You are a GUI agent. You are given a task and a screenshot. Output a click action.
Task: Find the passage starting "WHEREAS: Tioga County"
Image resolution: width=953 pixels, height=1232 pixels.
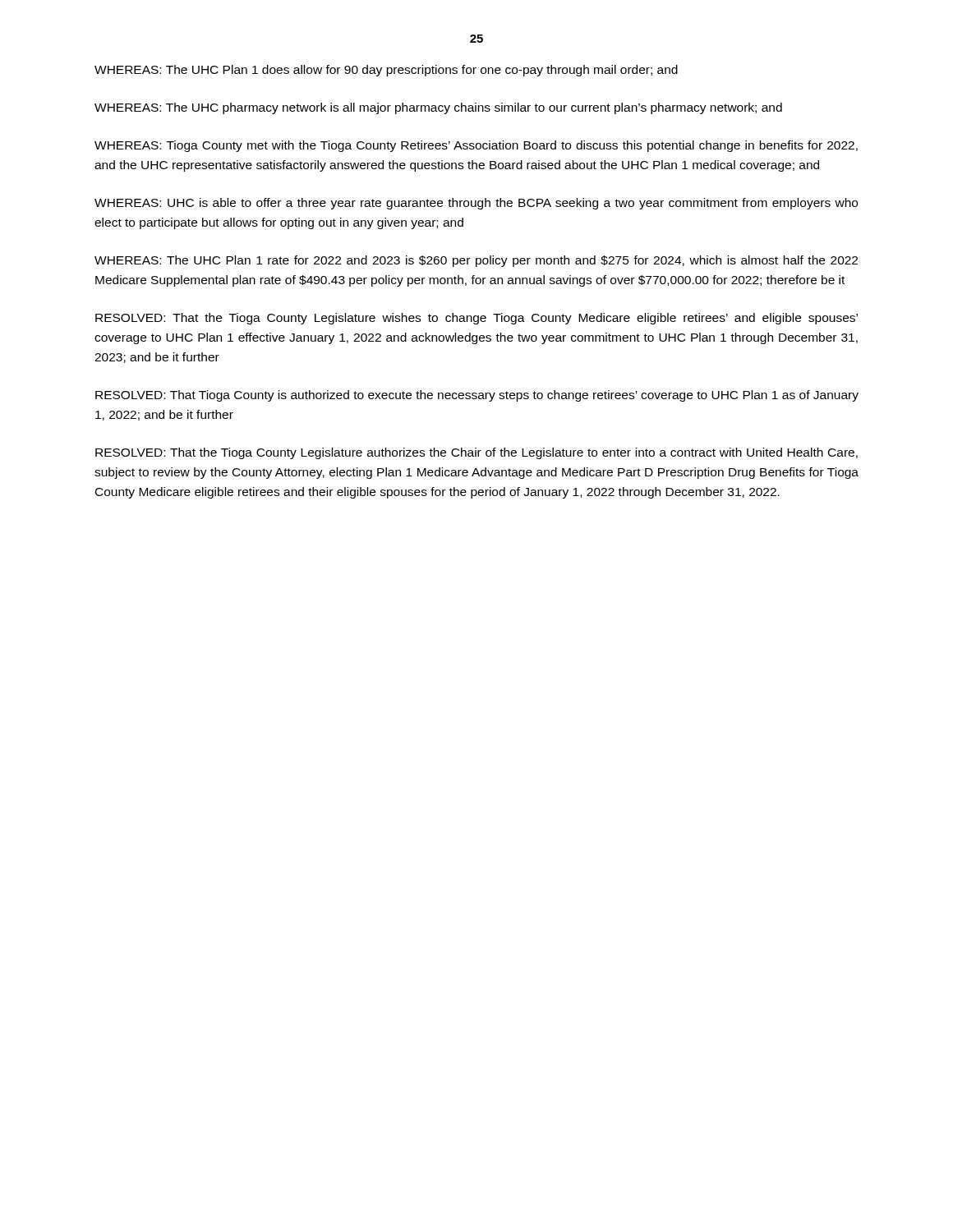(476, 155)
